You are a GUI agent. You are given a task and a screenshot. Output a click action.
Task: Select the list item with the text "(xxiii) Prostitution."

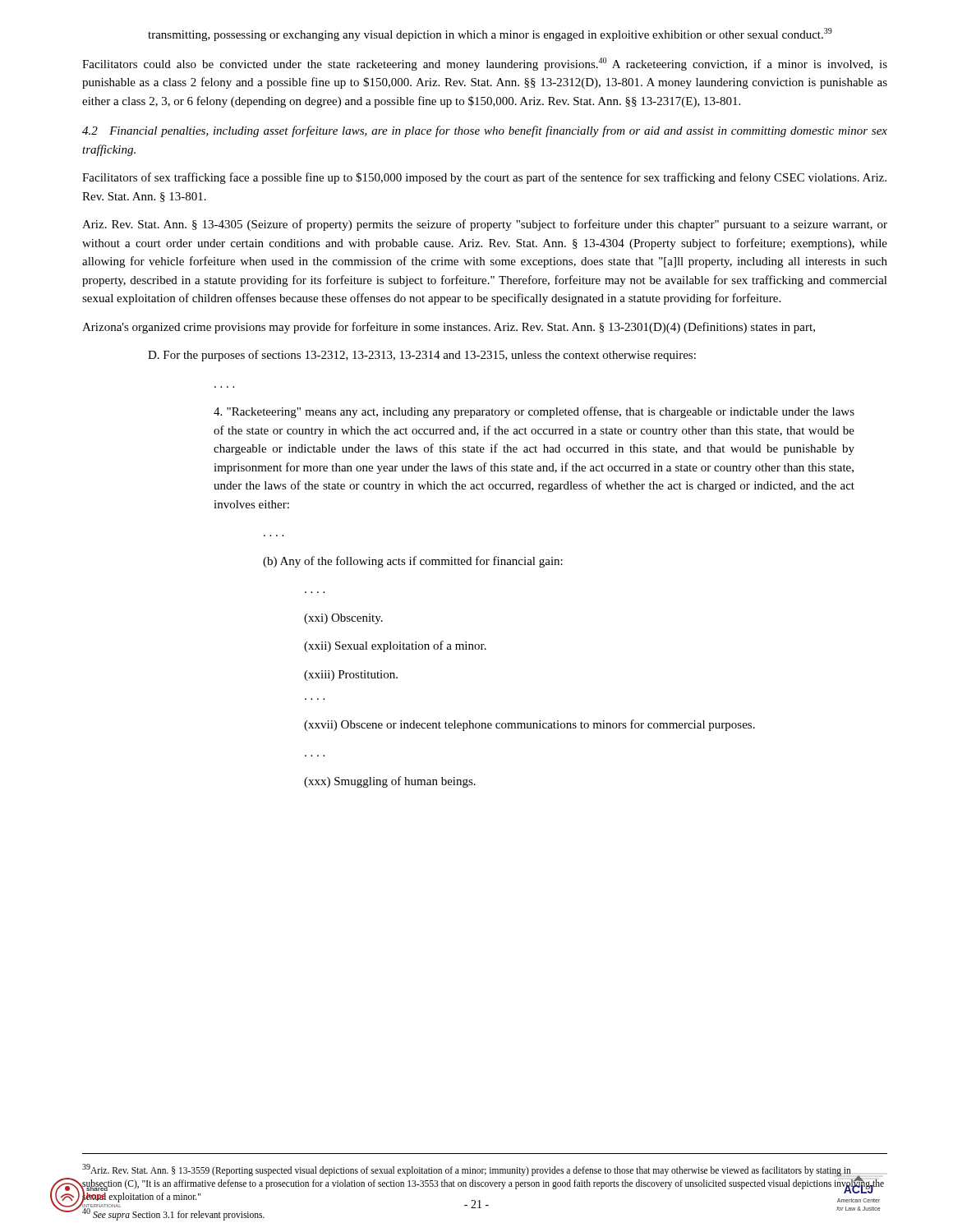tap(351, 676)
